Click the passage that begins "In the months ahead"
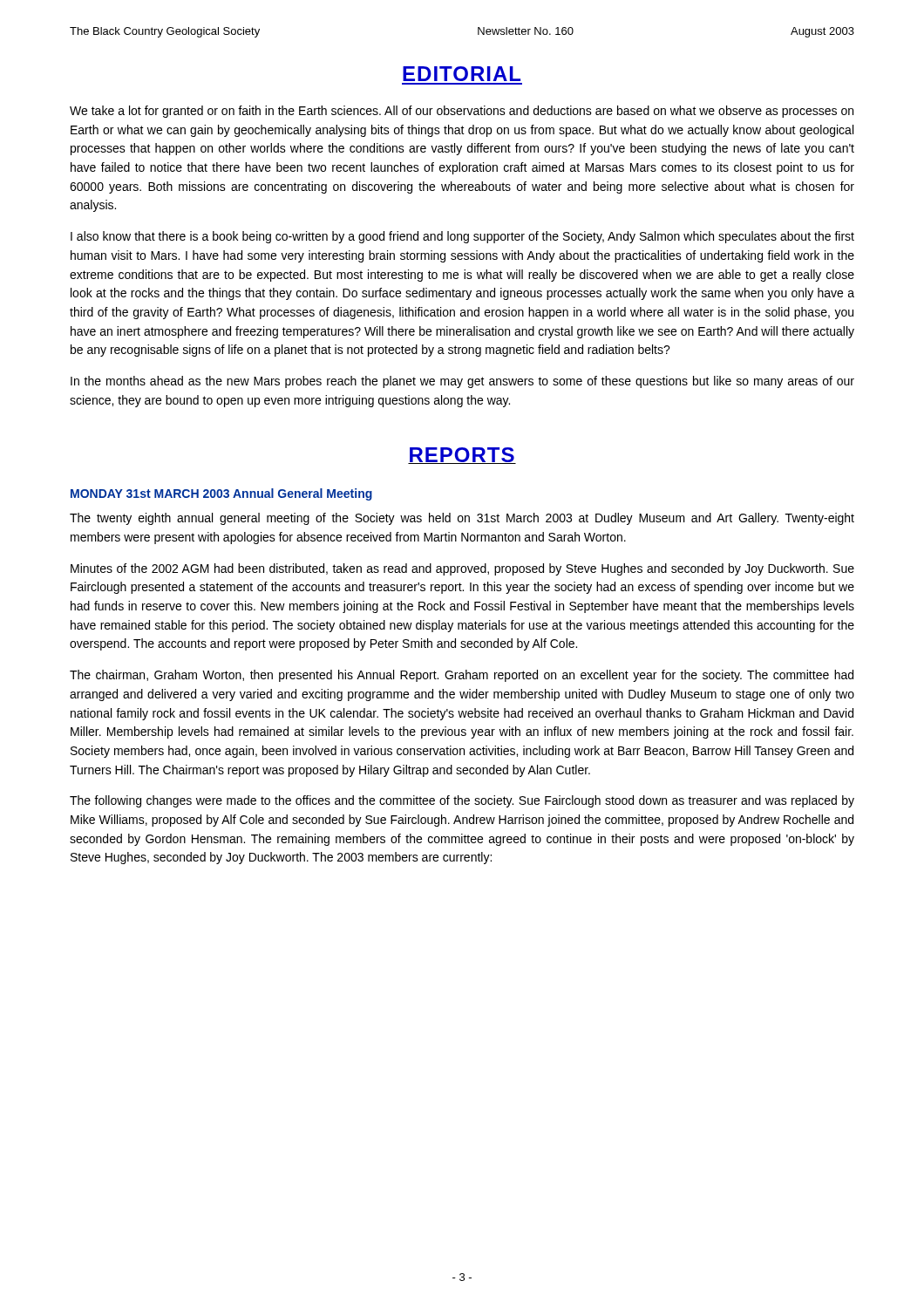This screenshot has width=924, height=1308. point(462,391)
